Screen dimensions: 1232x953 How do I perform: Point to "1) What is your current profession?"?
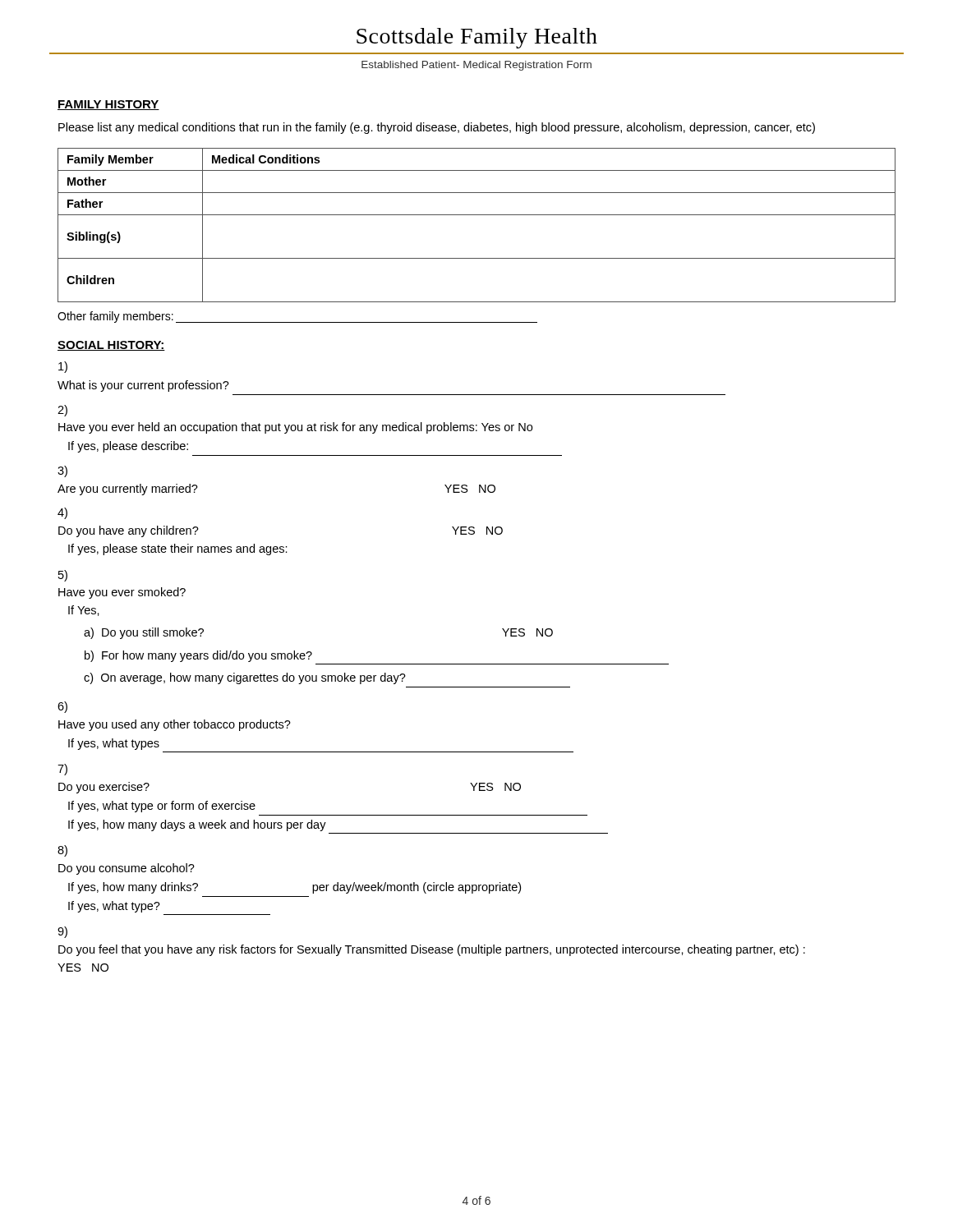point(63,367)
